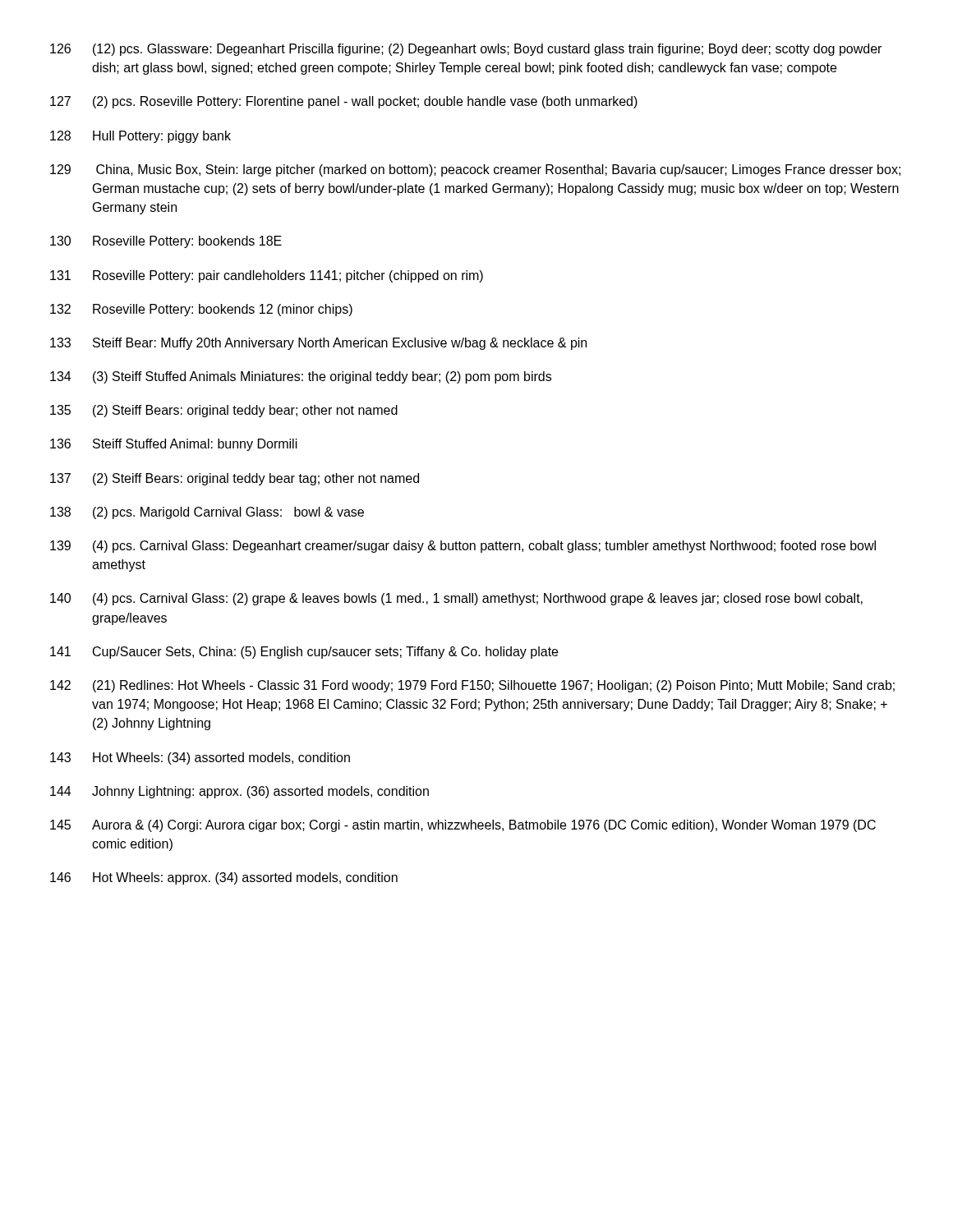Locate the list item with the text "133 Steiff Bear: Muffy 20th Anniversary North"
This screenshot has height=1232, width=953.
pos(476,343)
